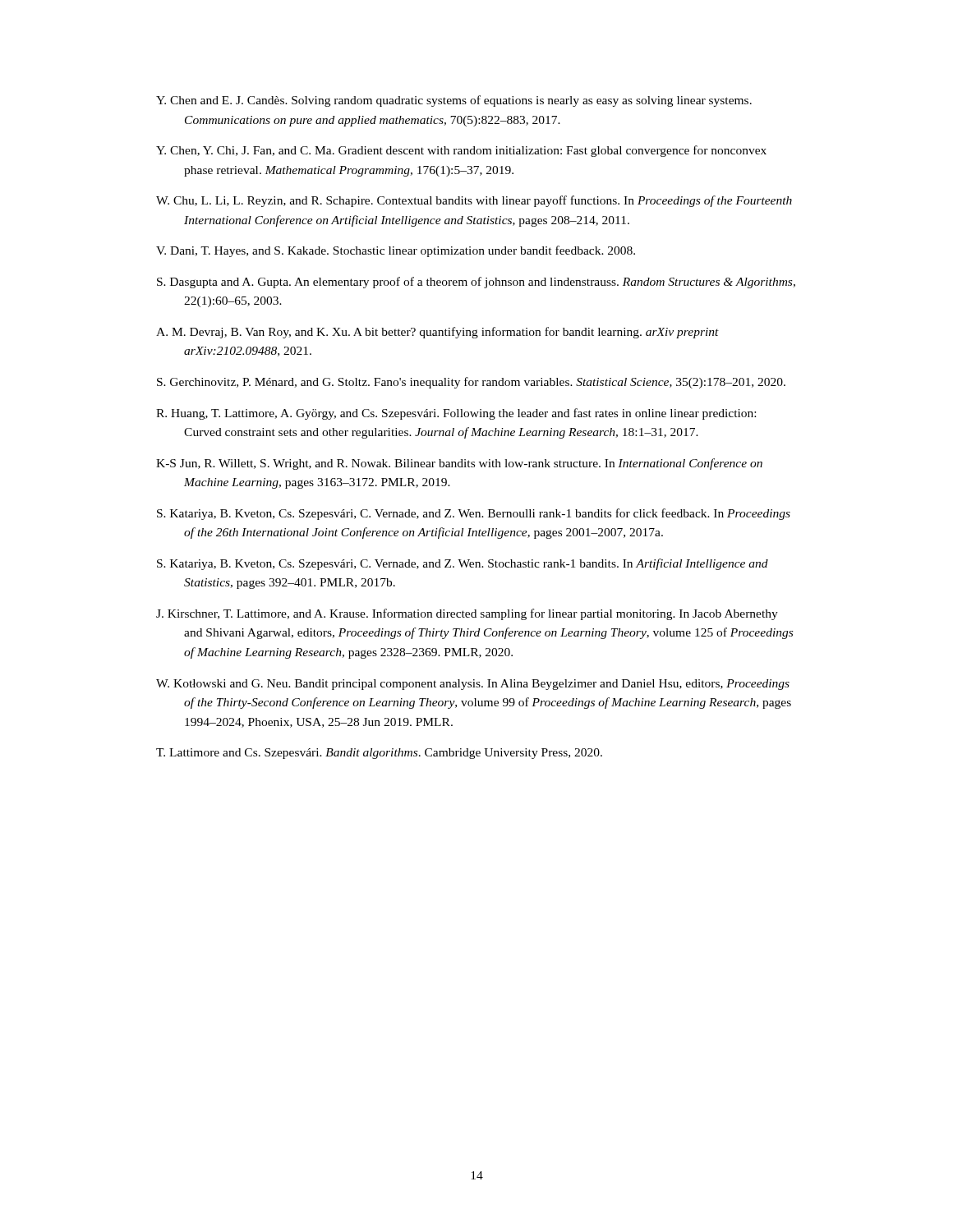
Task: Navigate to the block starting "J. Kirschner, T."
Action: click(475, 632)
